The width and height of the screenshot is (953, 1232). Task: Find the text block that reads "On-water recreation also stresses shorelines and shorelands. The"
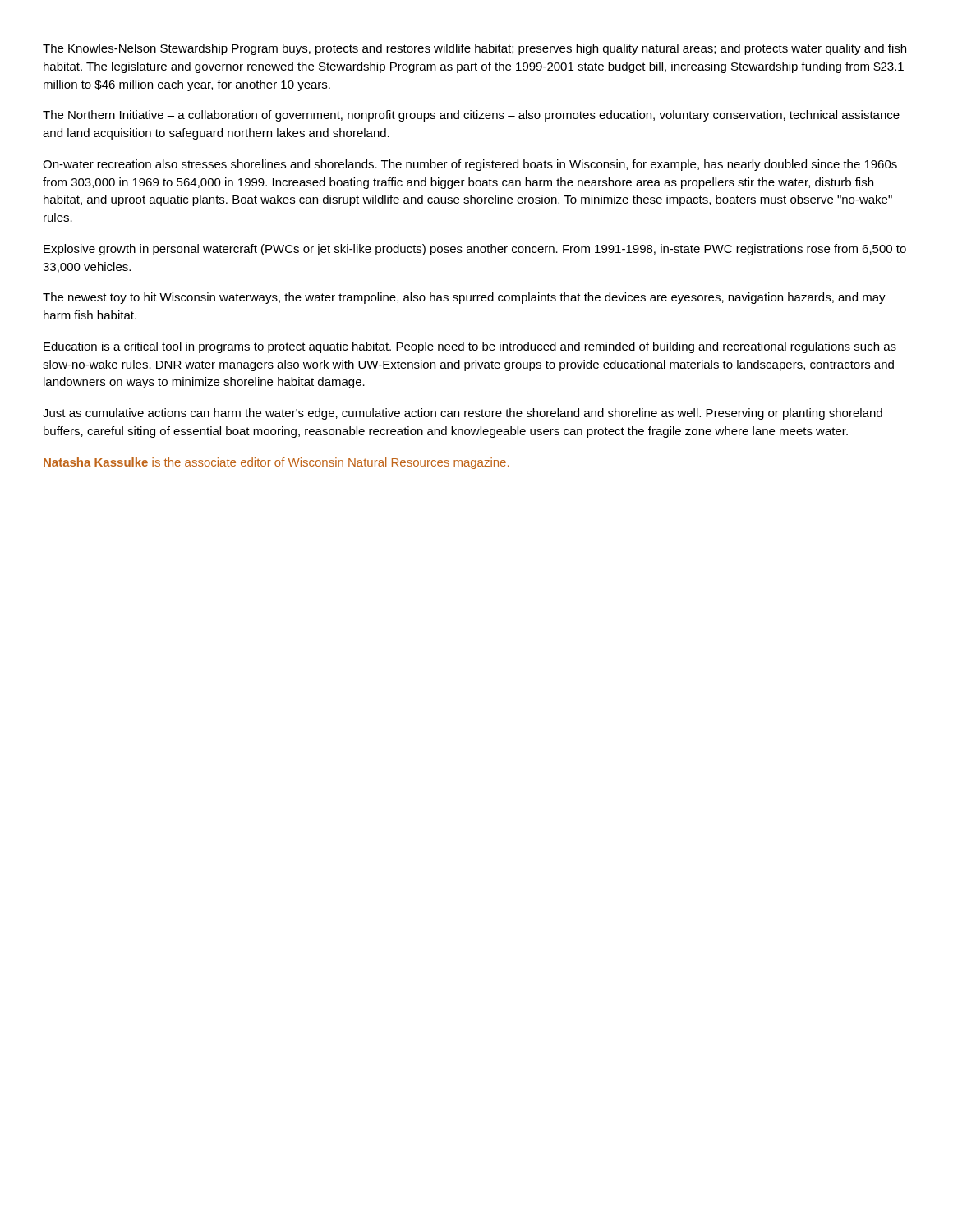pyautogui.click(x=470, y=190)
